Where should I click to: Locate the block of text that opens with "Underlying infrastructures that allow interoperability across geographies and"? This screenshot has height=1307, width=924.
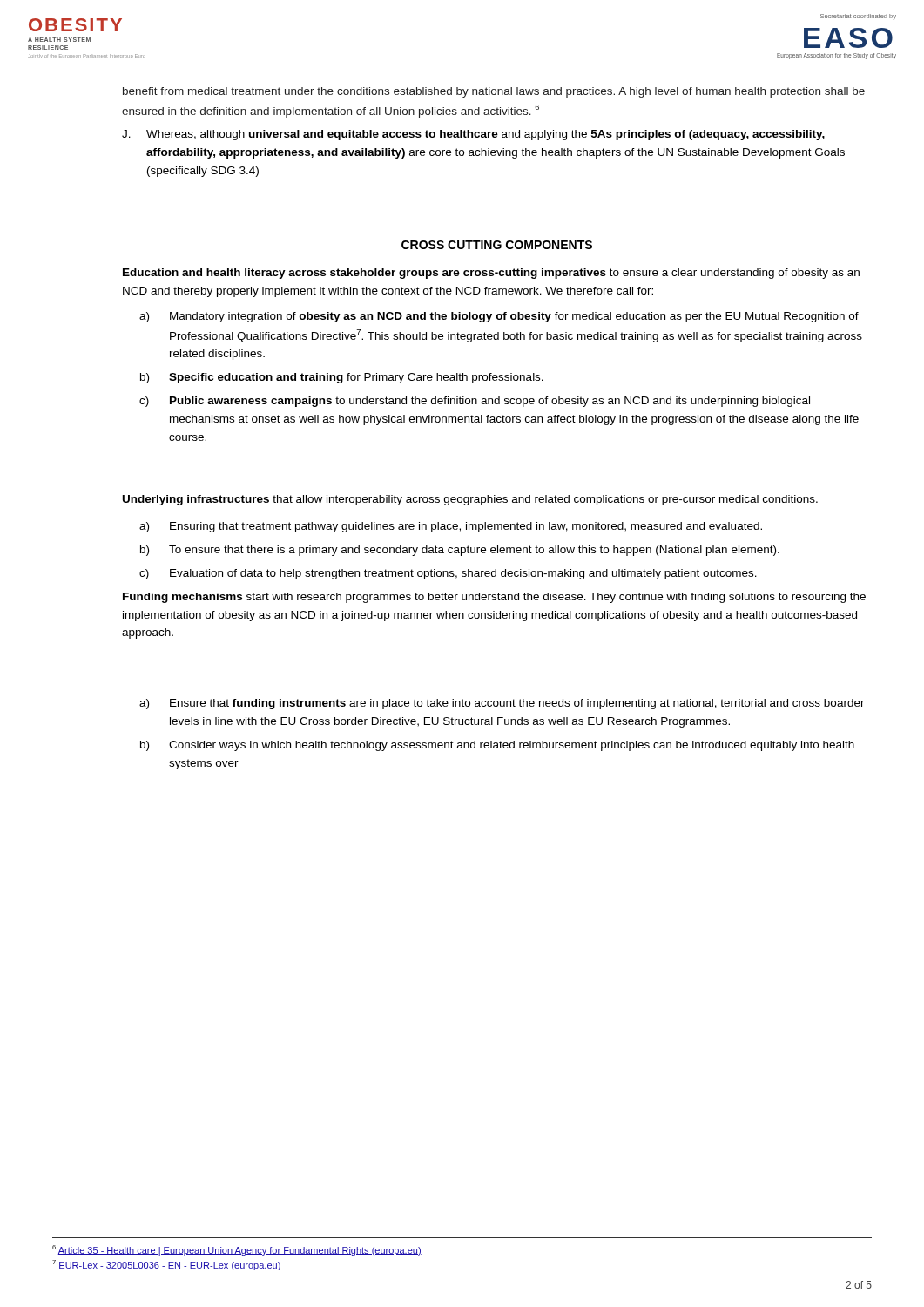(x=470, y=499)
